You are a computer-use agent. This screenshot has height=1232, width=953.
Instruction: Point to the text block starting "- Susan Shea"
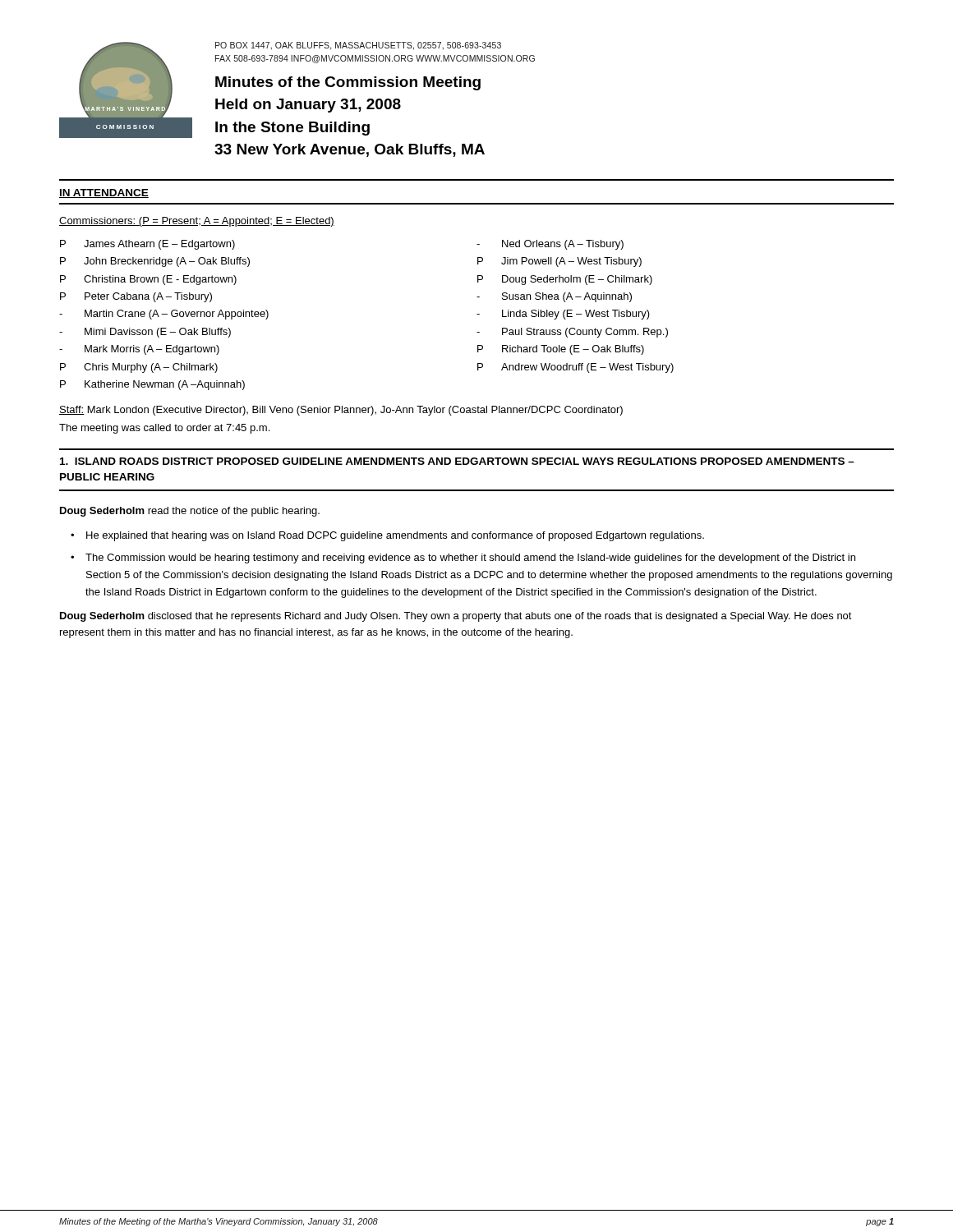coord(554,296)
